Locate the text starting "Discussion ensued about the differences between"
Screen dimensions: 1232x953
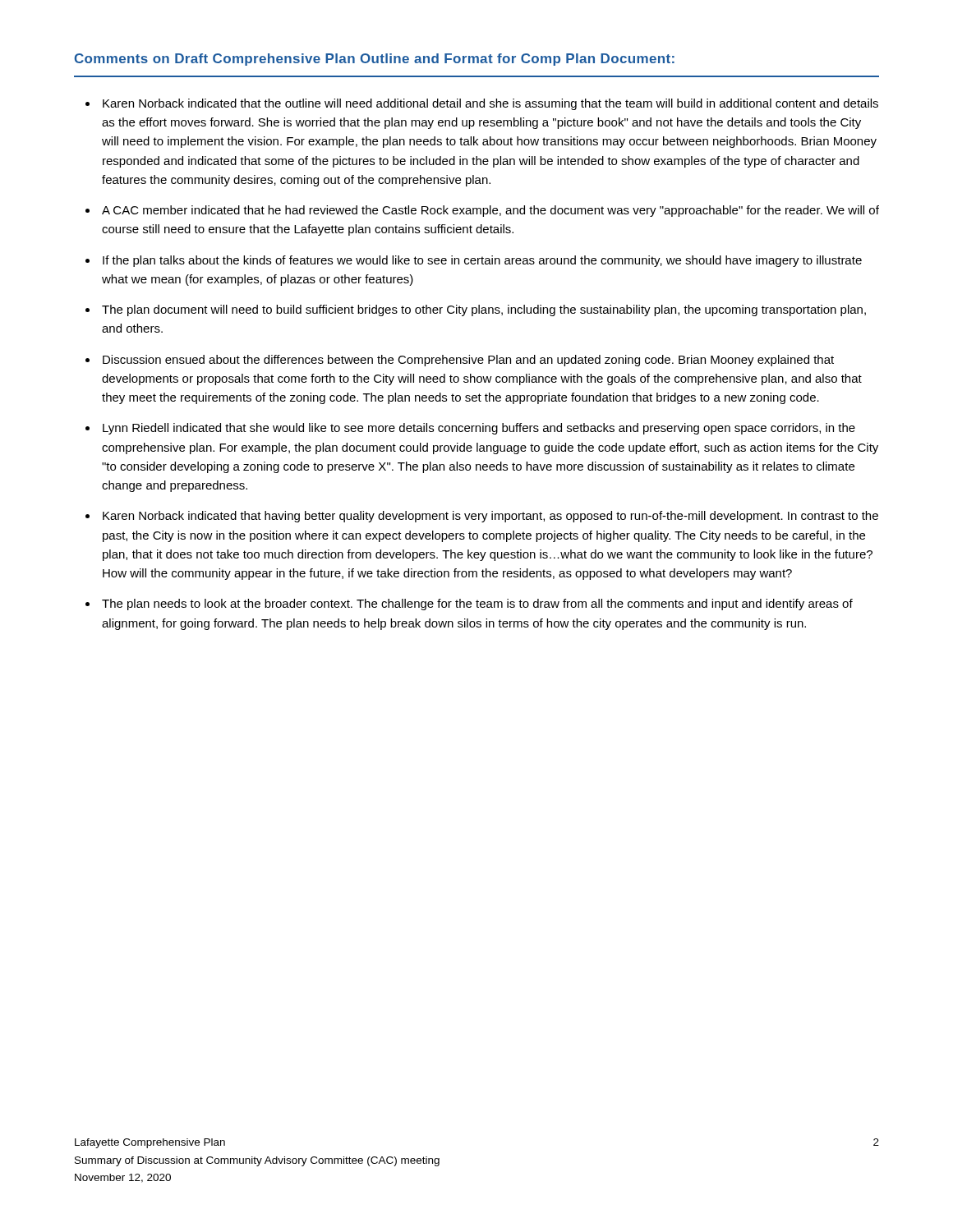point(489,378)
